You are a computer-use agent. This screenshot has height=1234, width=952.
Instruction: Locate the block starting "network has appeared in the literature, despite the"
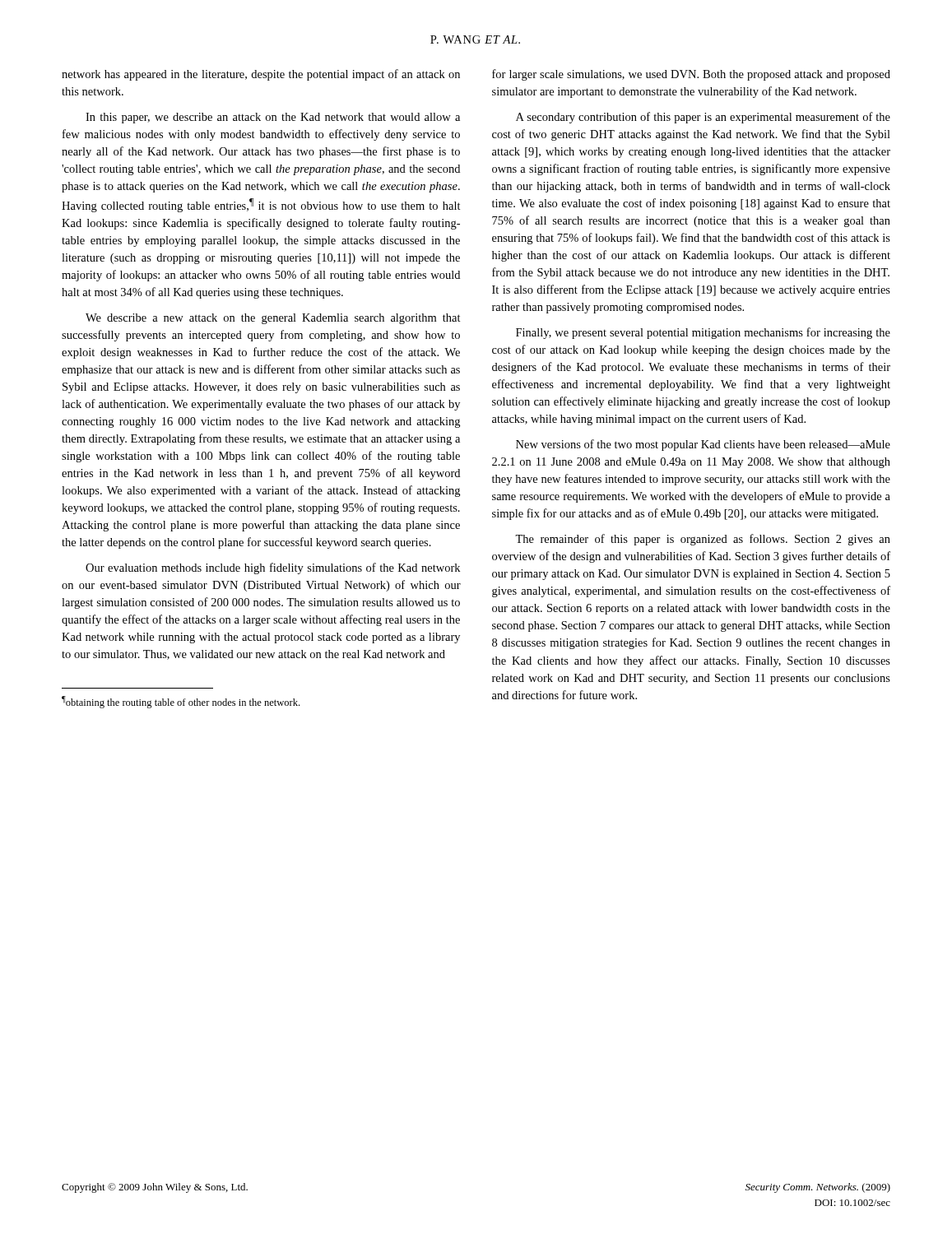[261, 365]
